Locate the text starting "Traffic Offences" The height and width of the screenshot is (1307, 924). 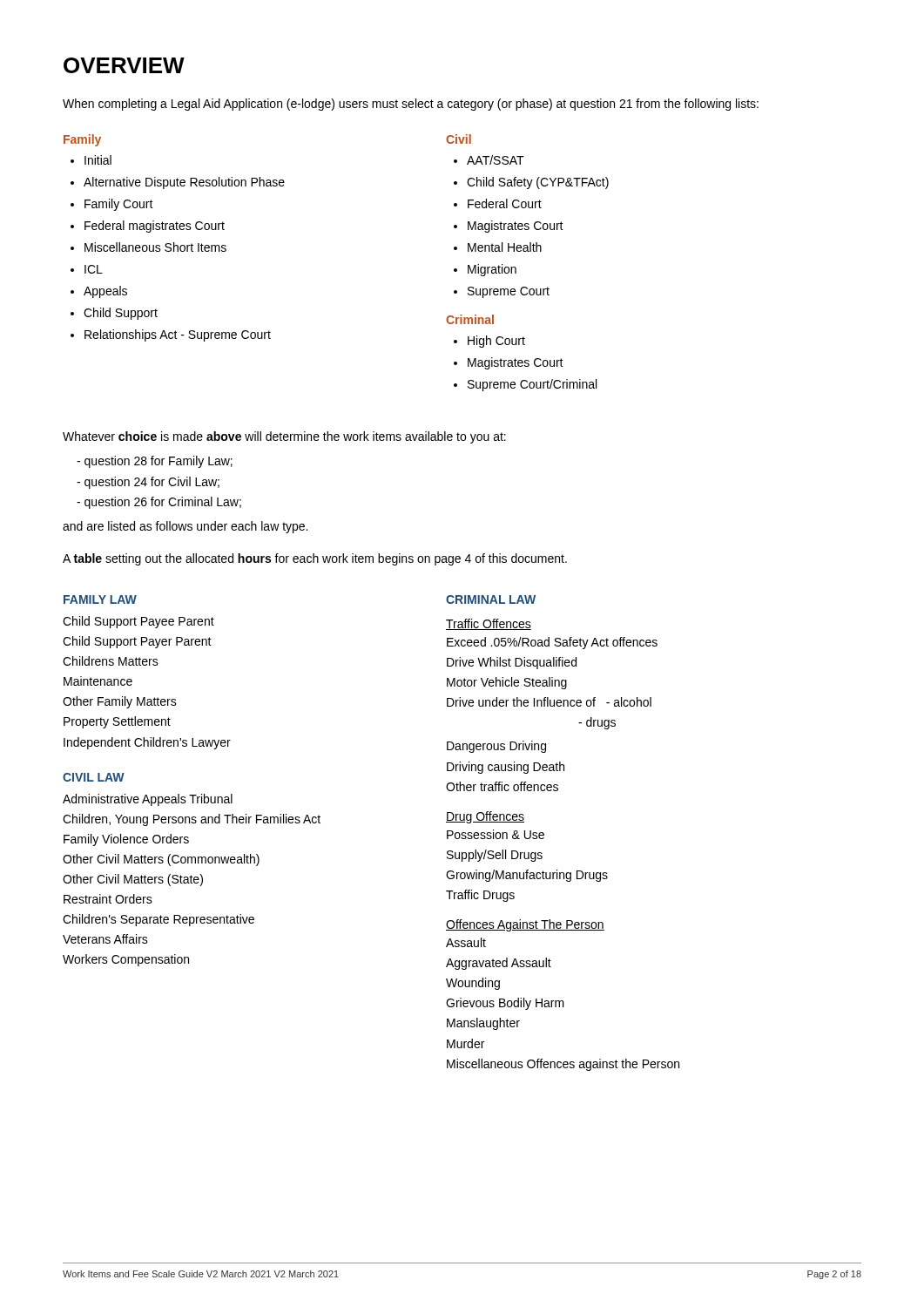pyautogui.click(x=488, y=624)
